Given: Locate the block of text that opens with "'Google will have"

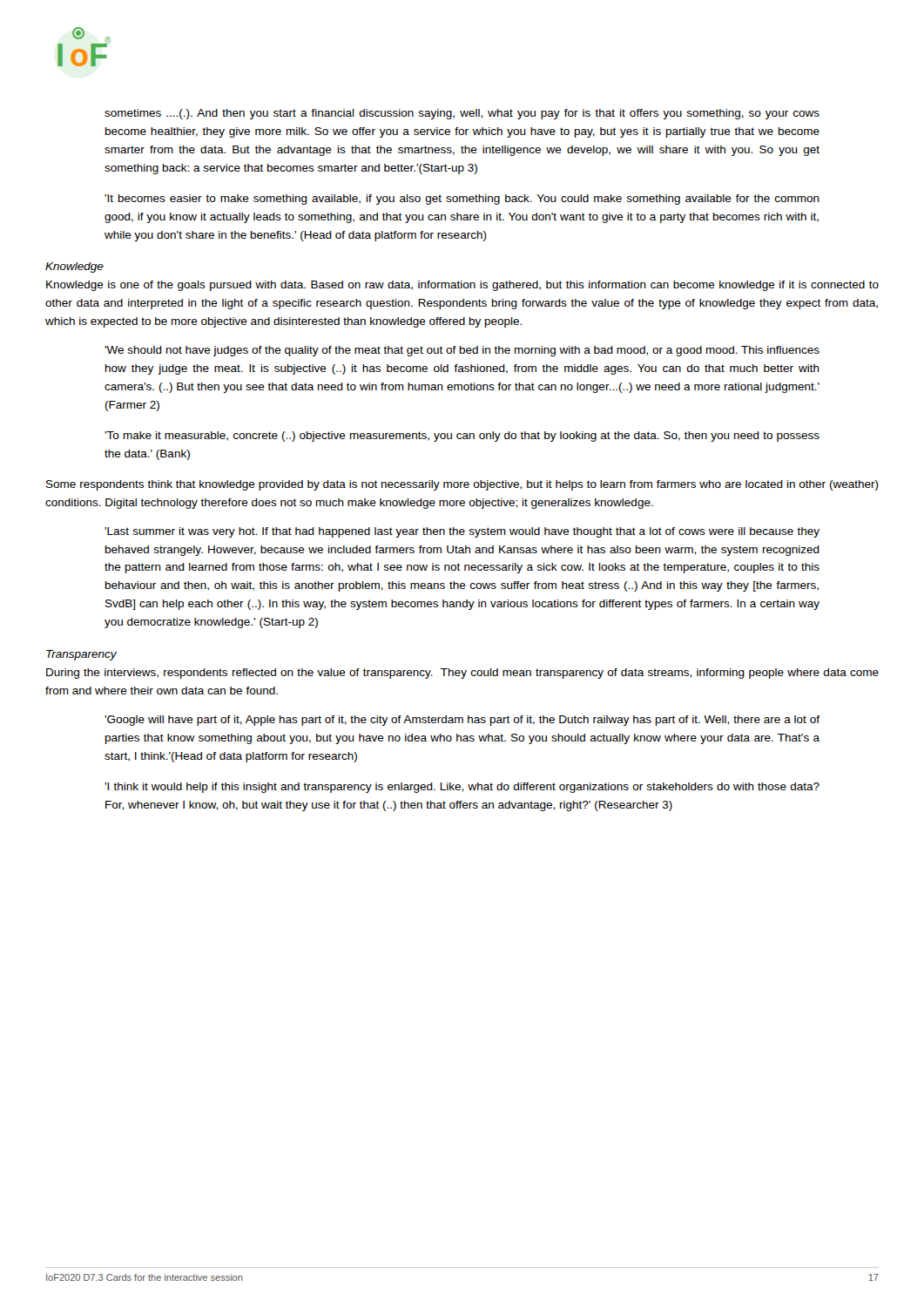Looking at the screenshot, I should pos(462,737).
